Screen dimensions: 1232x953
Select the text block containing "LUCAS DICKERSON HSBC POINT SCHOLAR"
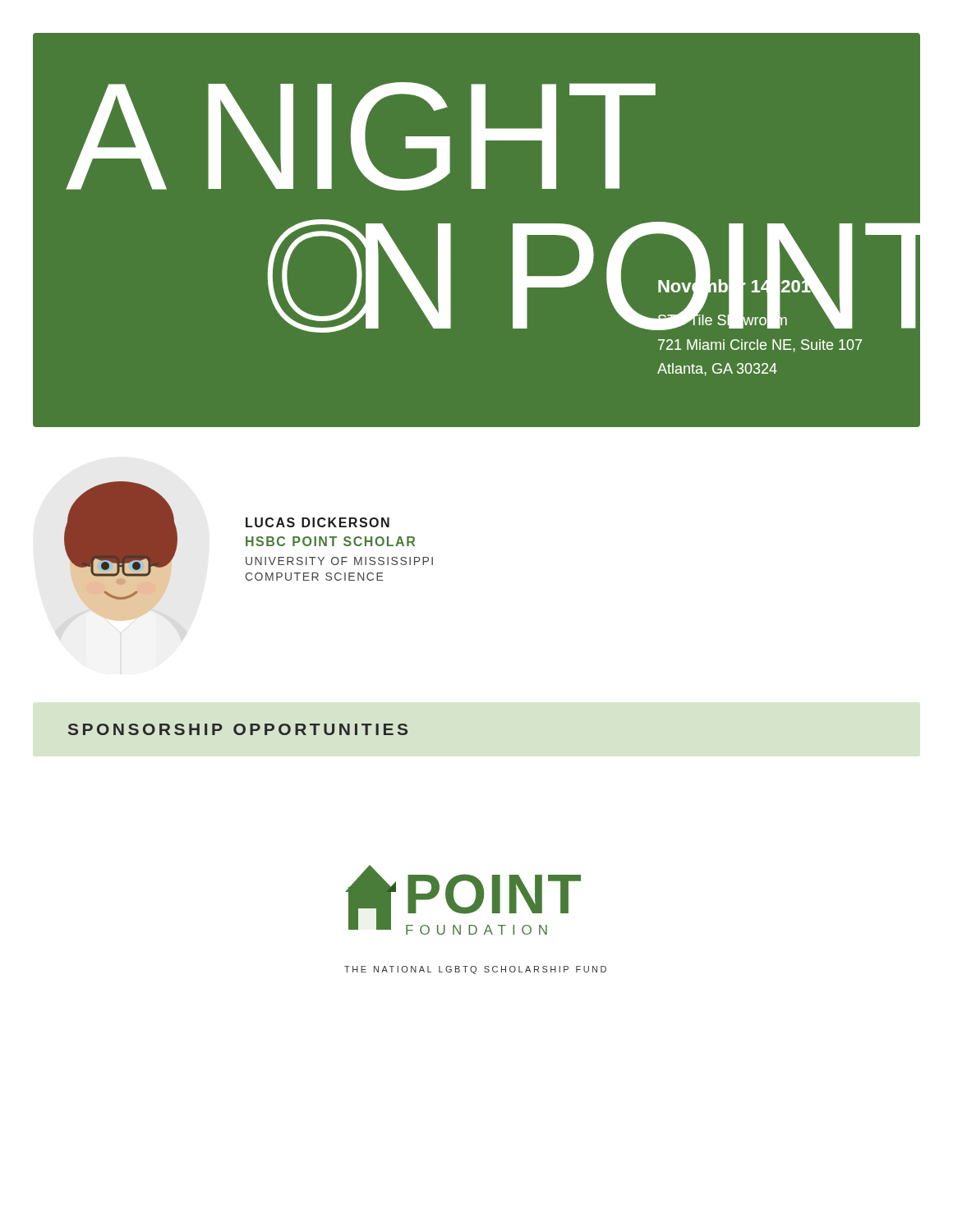pyautogui.click(x=340, y=549)
